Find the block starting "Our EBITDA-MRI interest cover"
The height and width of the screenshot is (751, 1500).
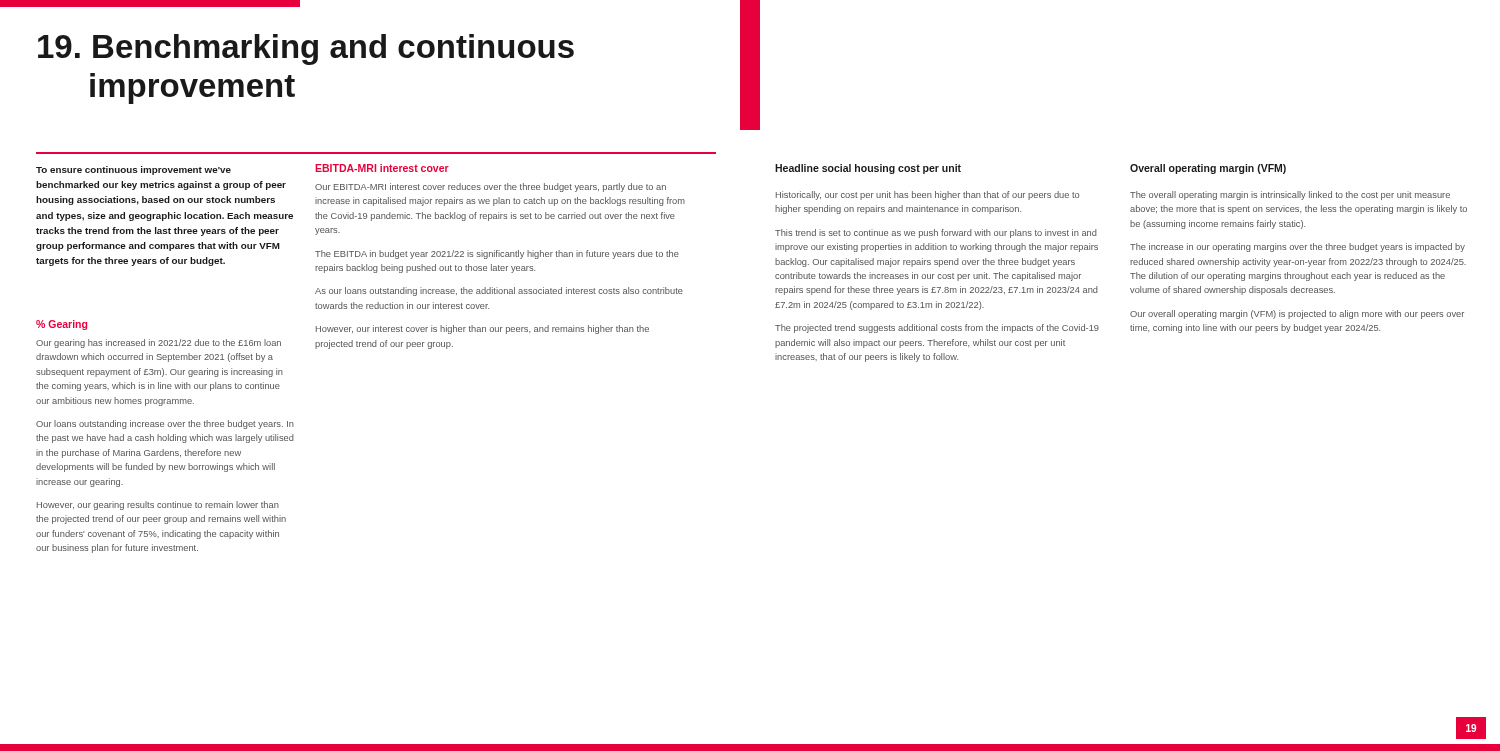tap(502, 266)
